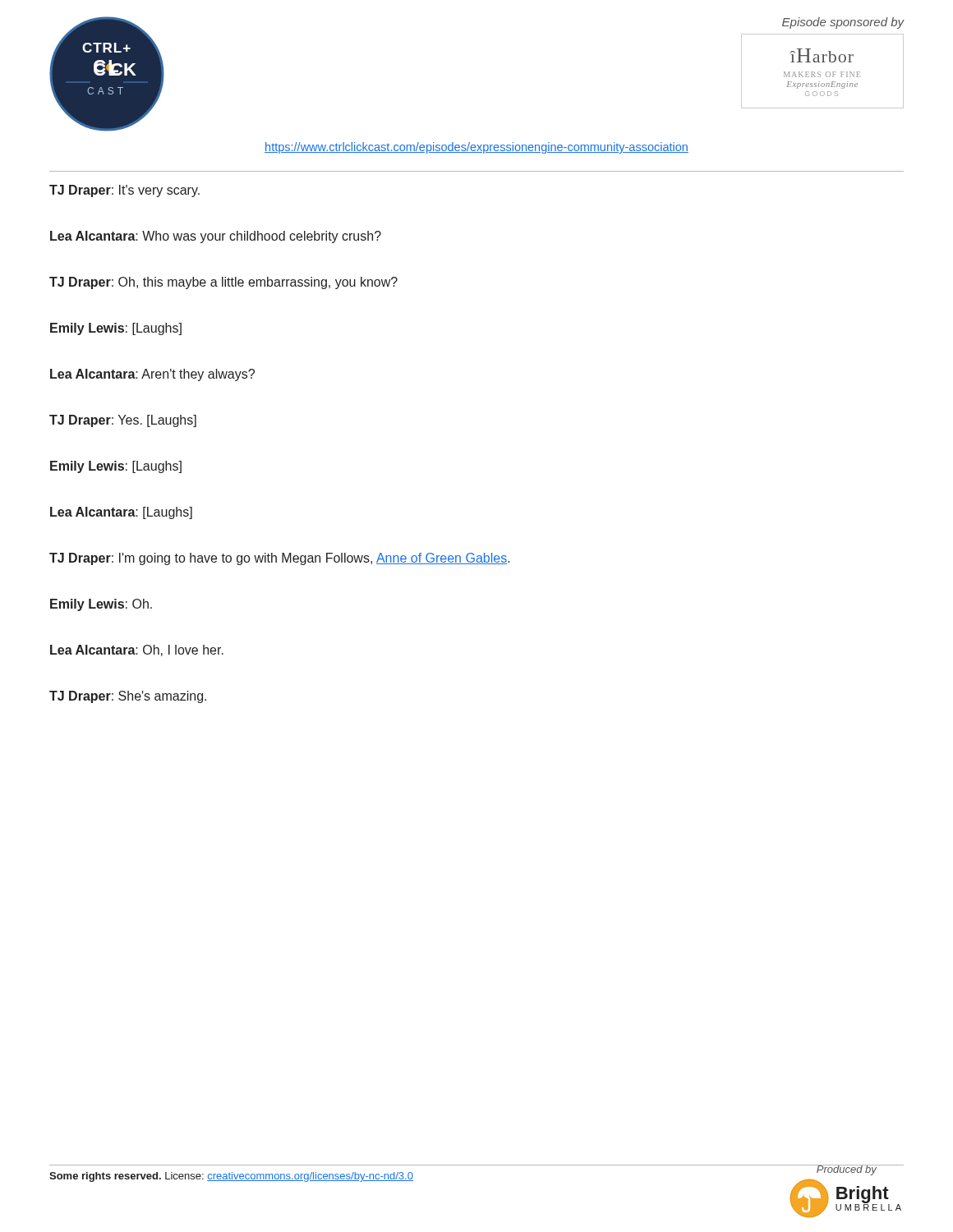Click where it says "Emily Lewis: Oh."
The height and width of the screenshot is (1232, 953).
pyautogui.click(x=101, y=604)
